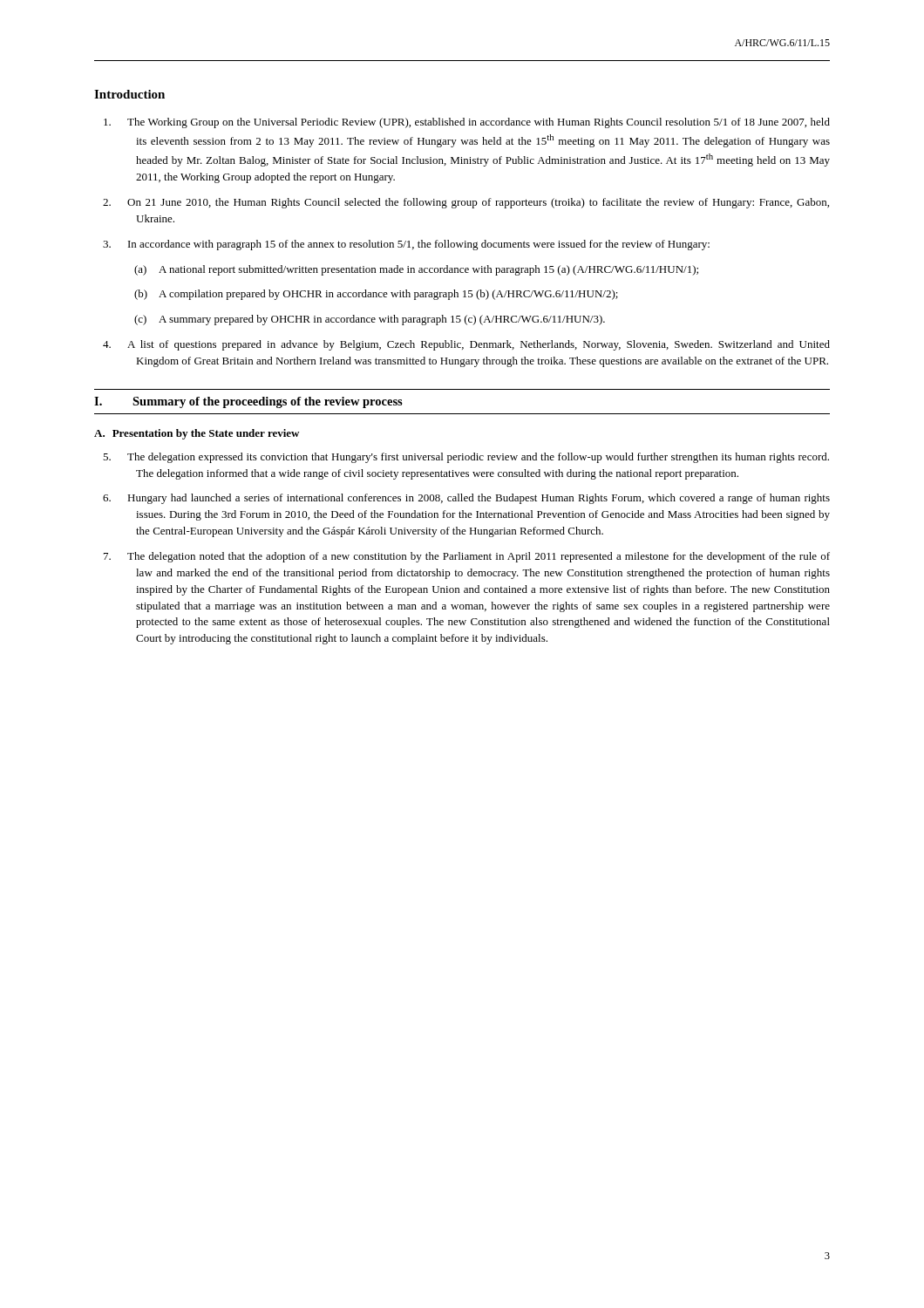Click on the text starting "(a)A national report submitted/written presentation"
This screenshot has height=1308, width=924.
click(x=433, y=269)
